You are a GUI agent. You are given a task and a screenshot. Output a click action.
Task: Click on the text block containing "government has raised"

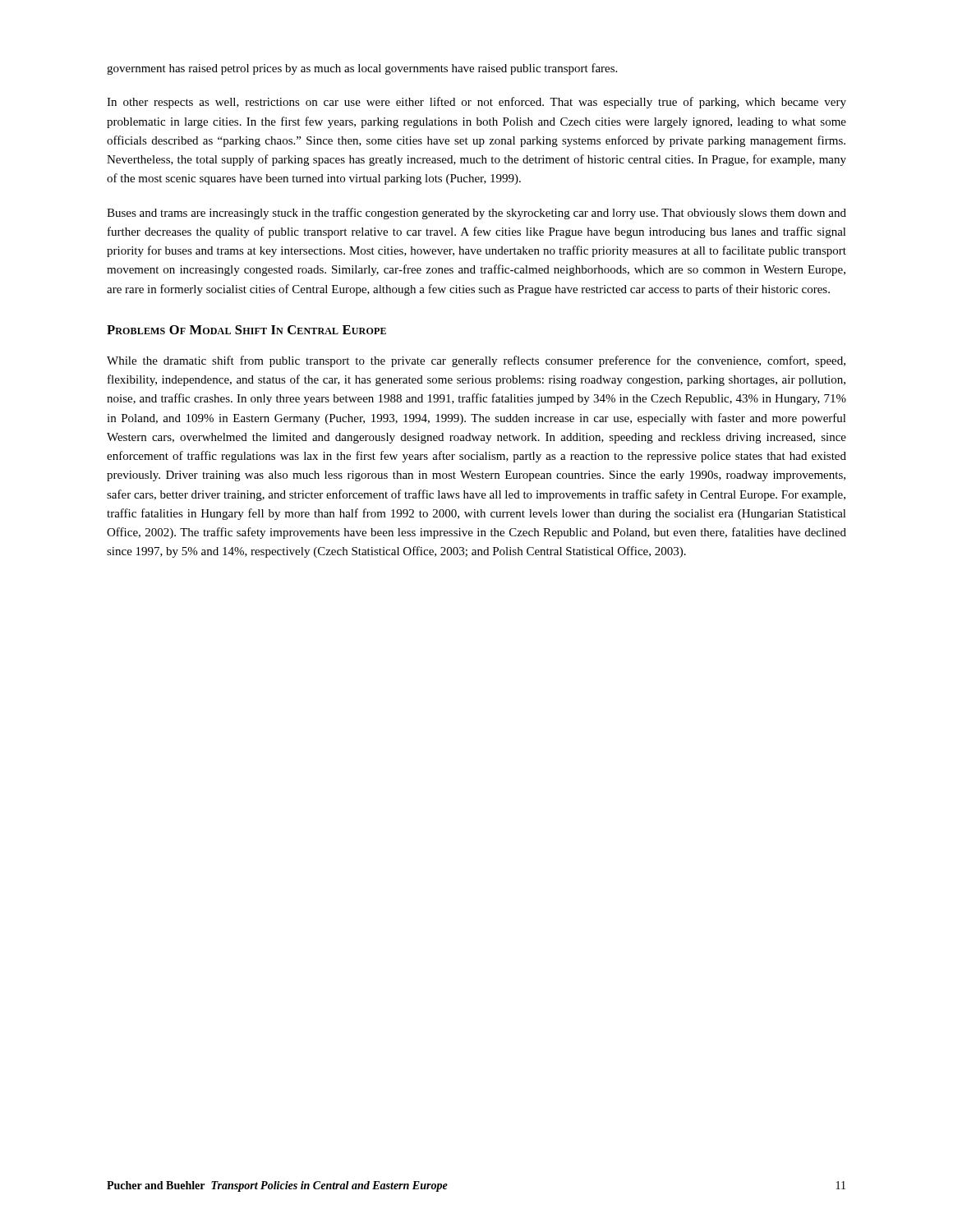[x=362, y=68]
